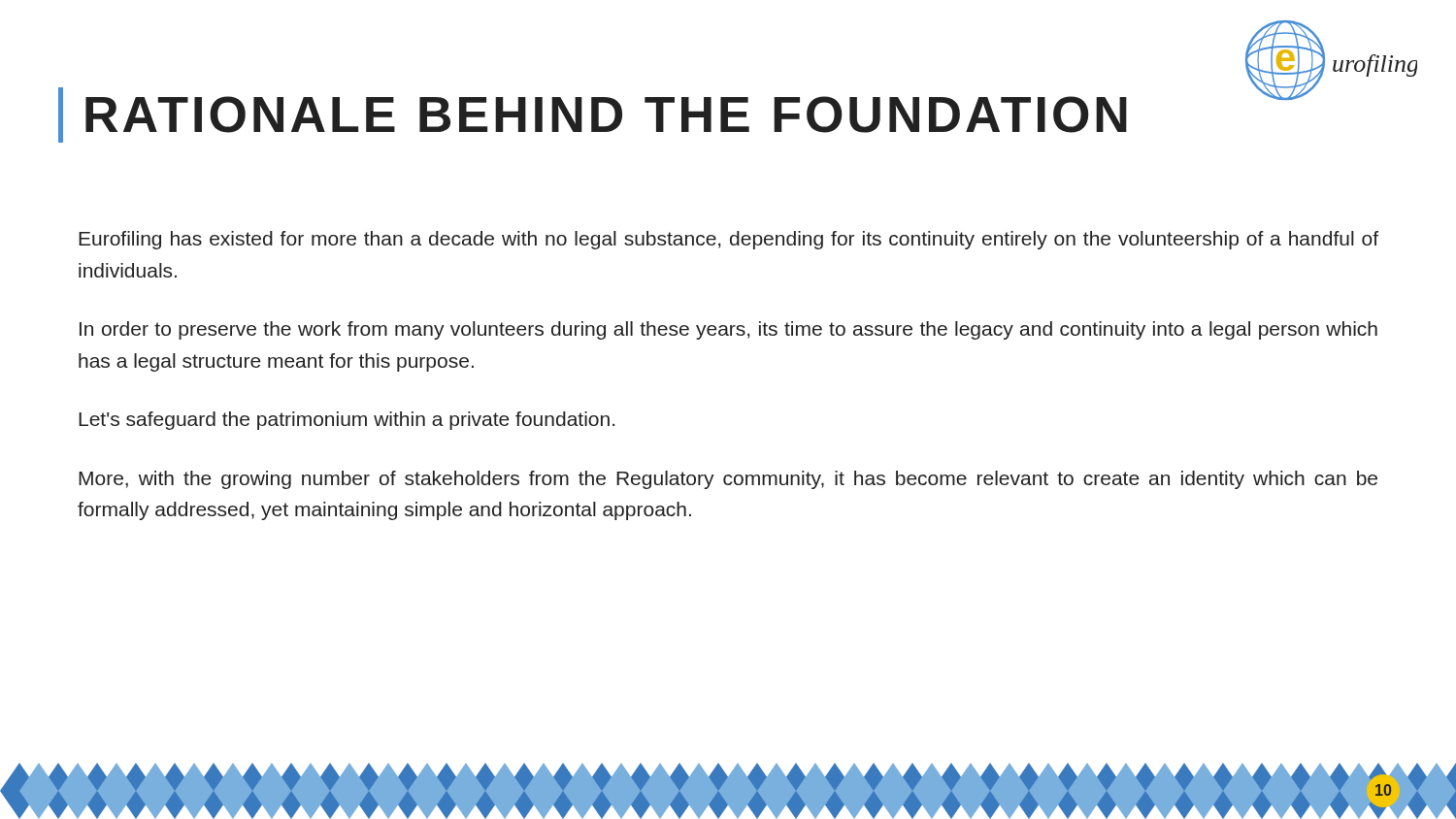Point to the passage starting "RATIONALE BEHIND THE FOUNDATION"
The width and height of the screenshot is (1456, 819).
point(608,115)
